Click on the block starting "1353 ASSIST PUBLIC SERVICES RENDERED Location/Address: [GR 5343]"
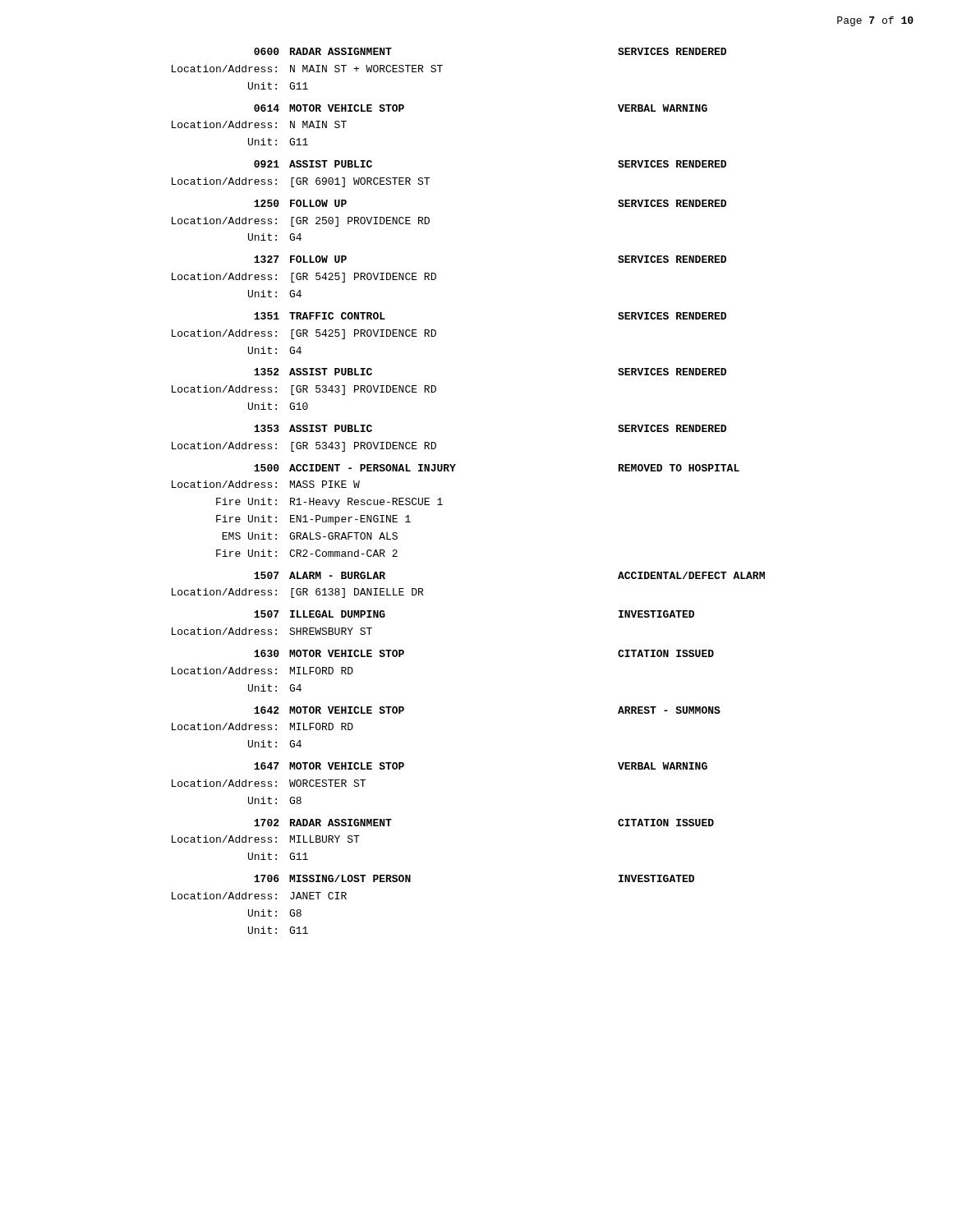 tap(263, 428)
